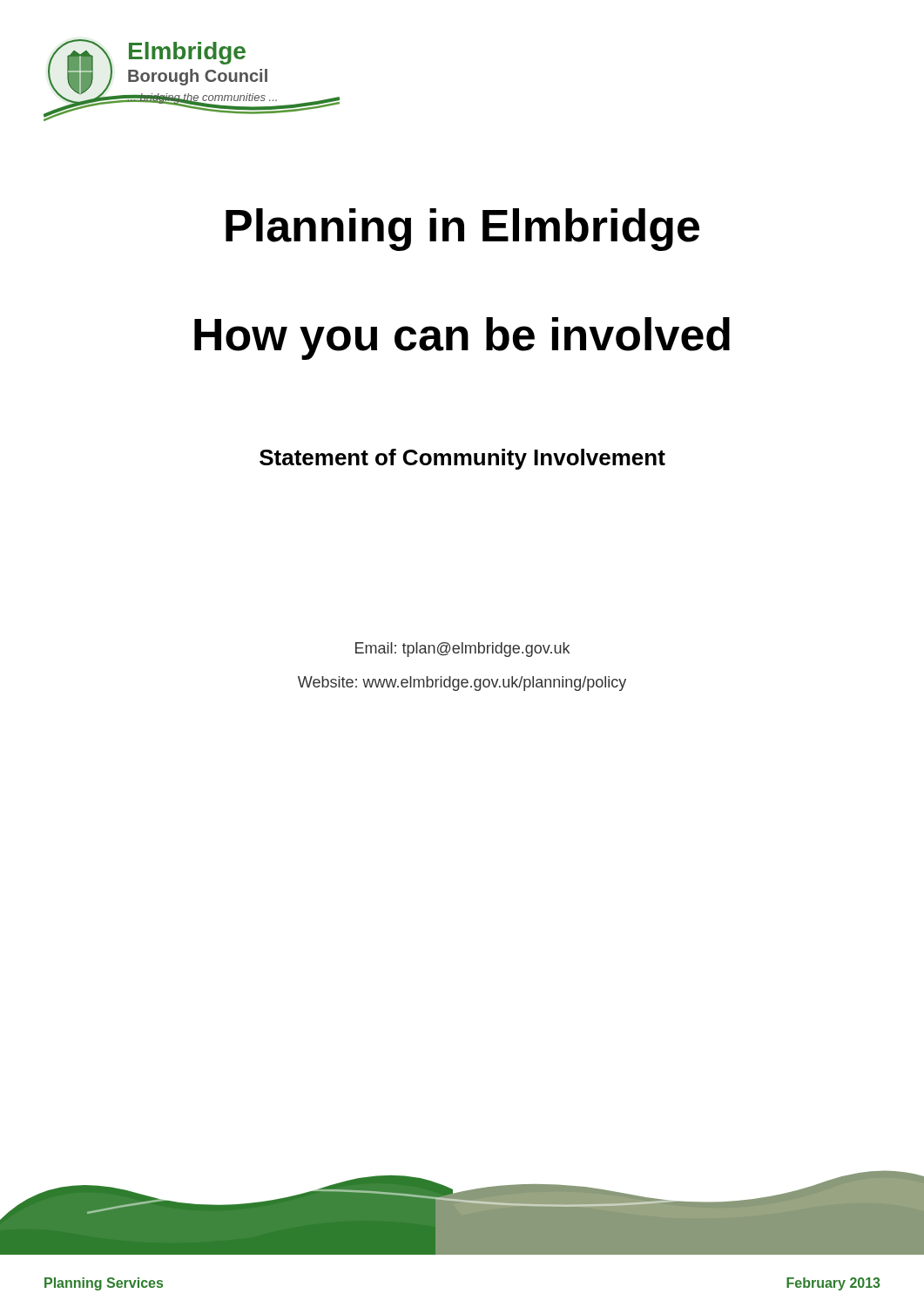The height and width of the screenshot is (1307, 924).
Task: Select the logo
Action: point(183,81)
